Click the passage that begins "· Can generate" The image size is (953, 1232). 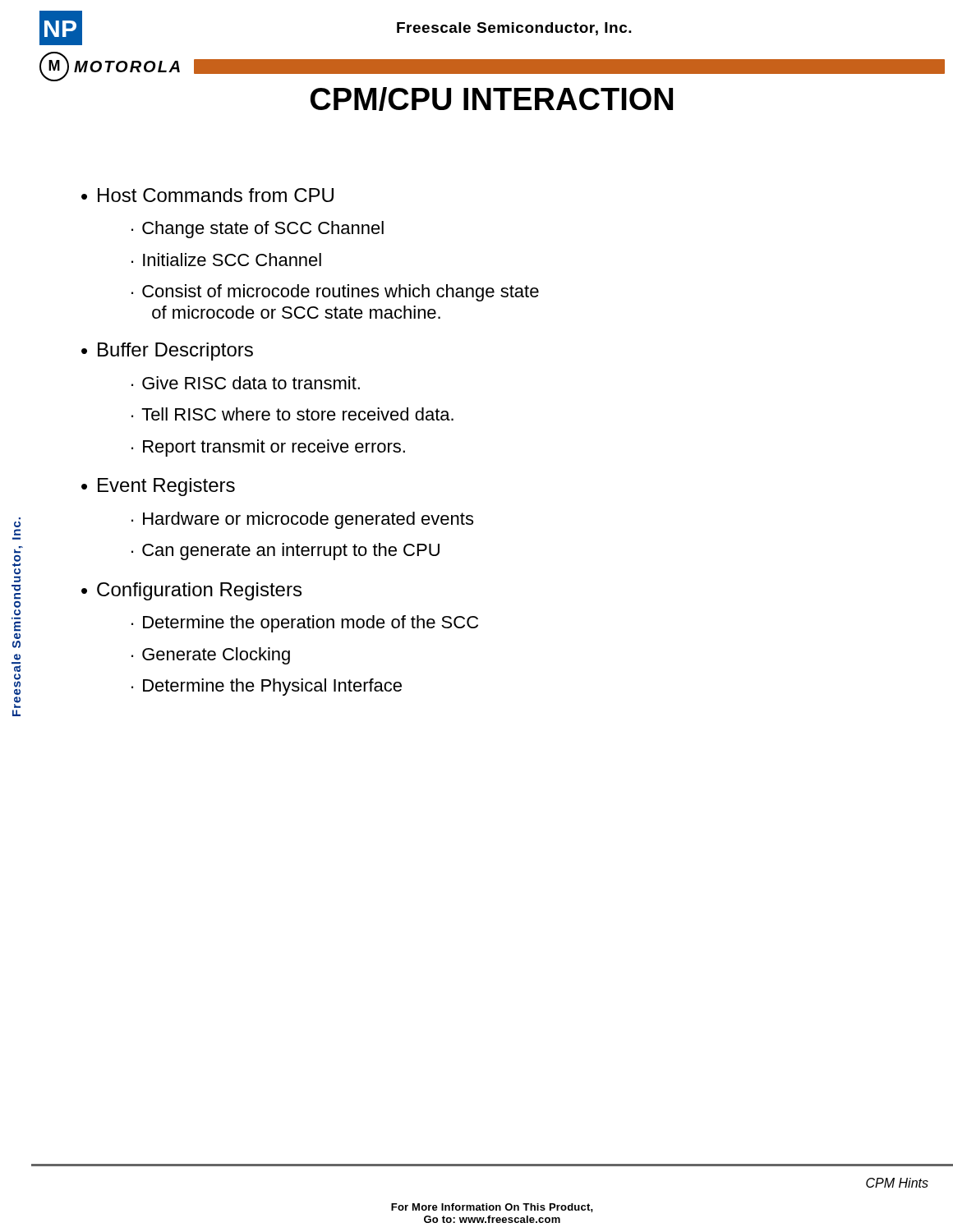coord(285,551)
